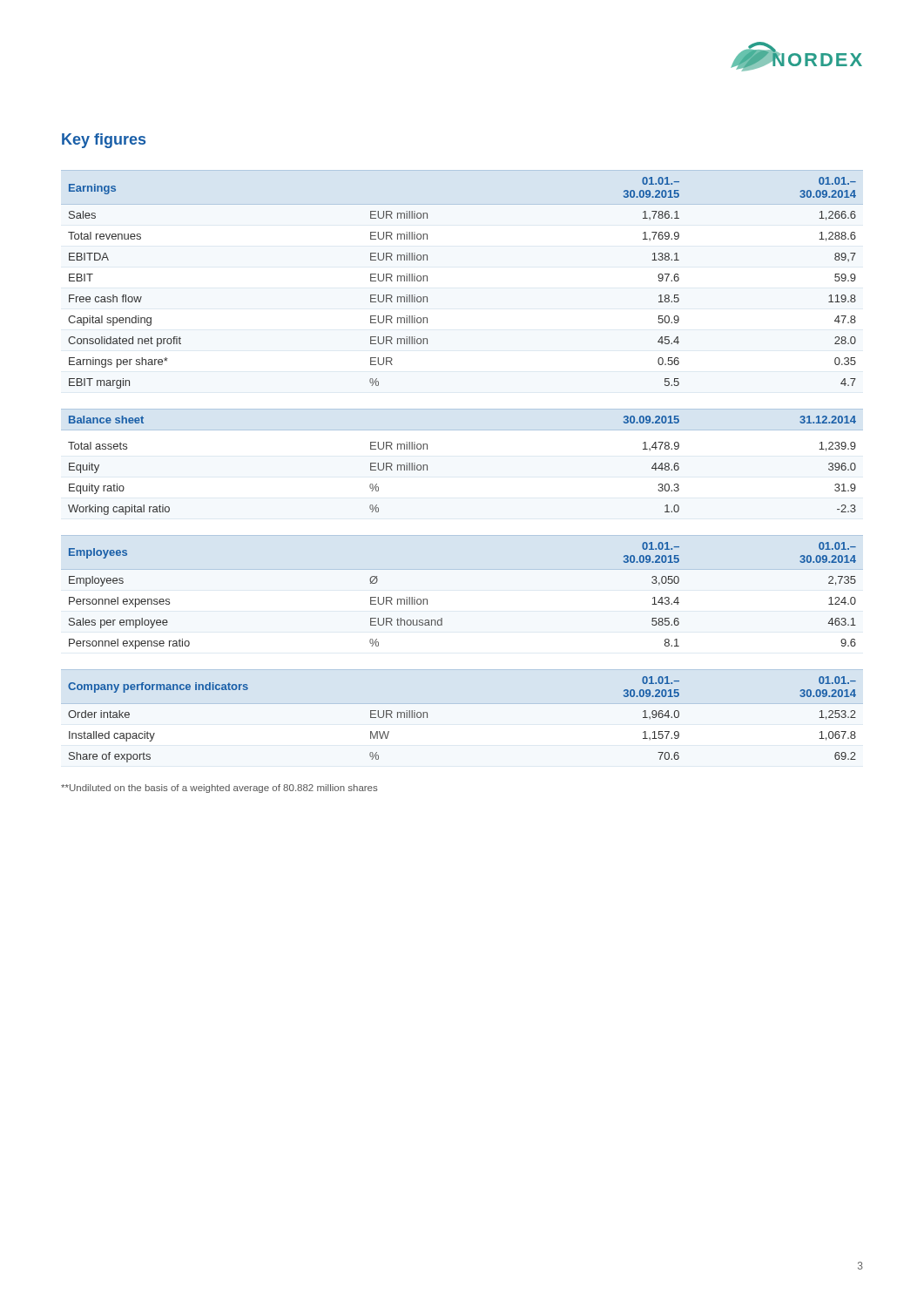Select the table that reads "Share of exports"
Screen dimensions: 1307x924
pos(462,718)
